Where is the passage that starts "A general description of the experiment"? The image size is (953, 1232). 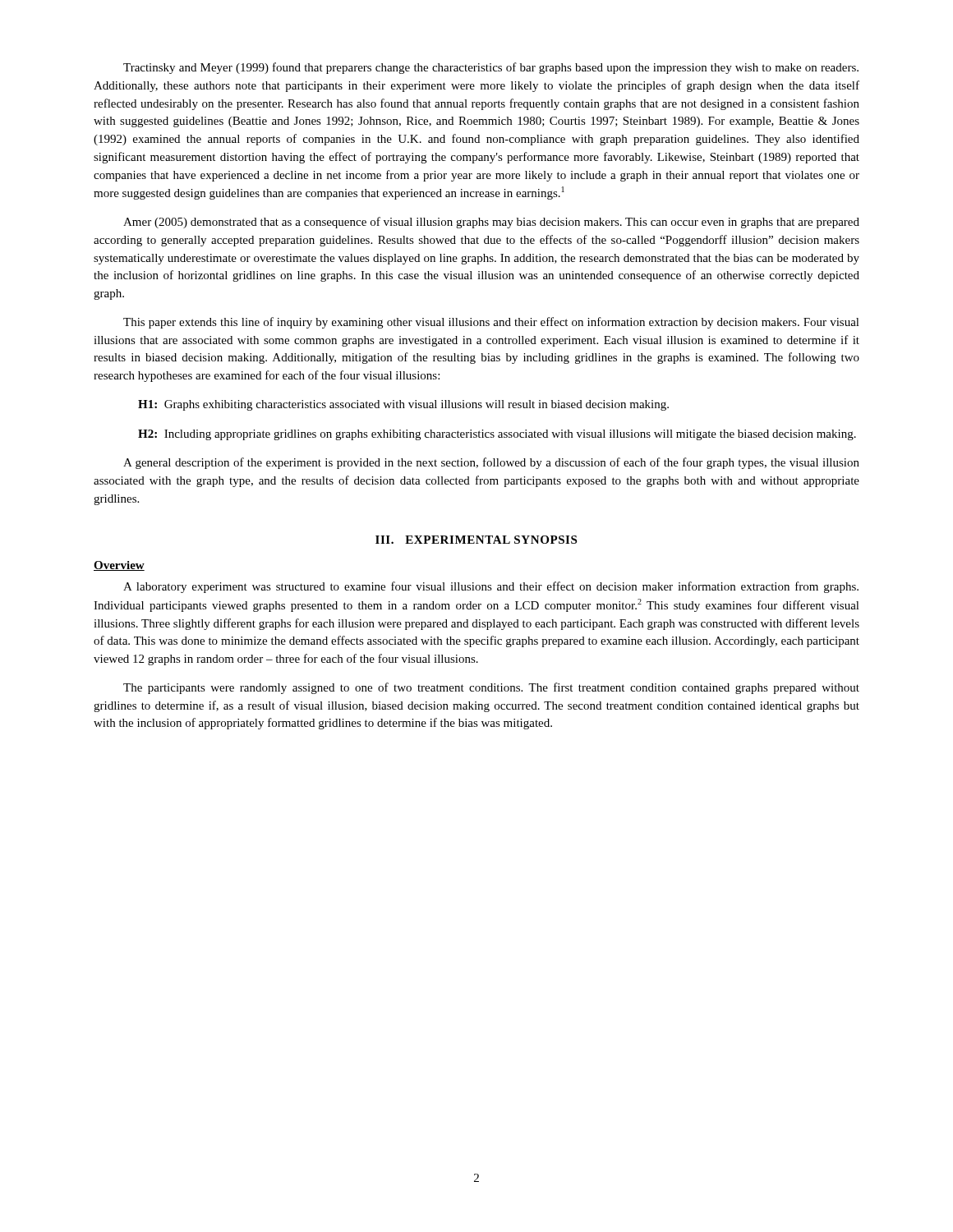click(476, 481)
